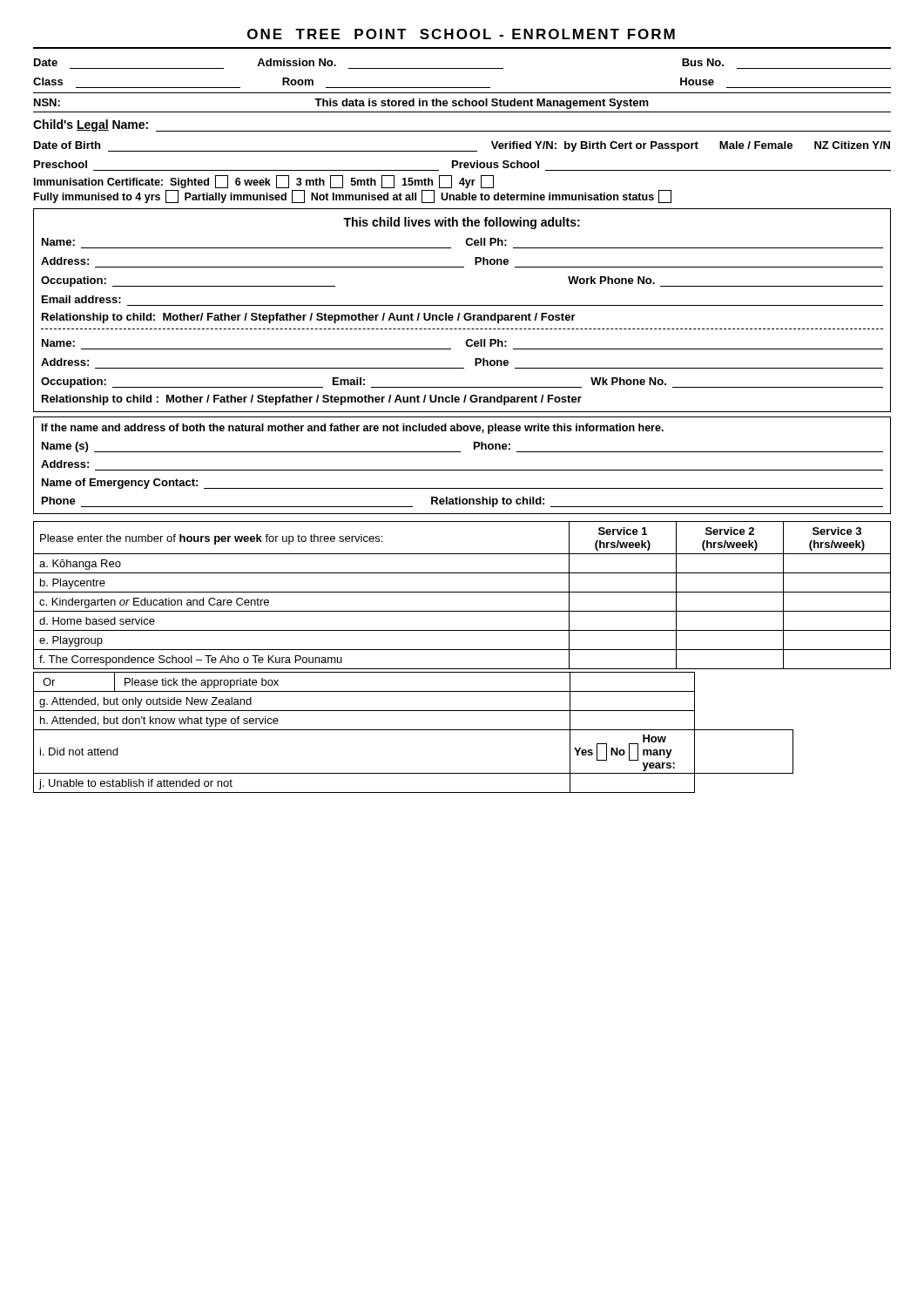Point to the passage starting "Relationship to child: Mother/ Father /"
The image size is (924, 1307).
[x=308, y=317]
